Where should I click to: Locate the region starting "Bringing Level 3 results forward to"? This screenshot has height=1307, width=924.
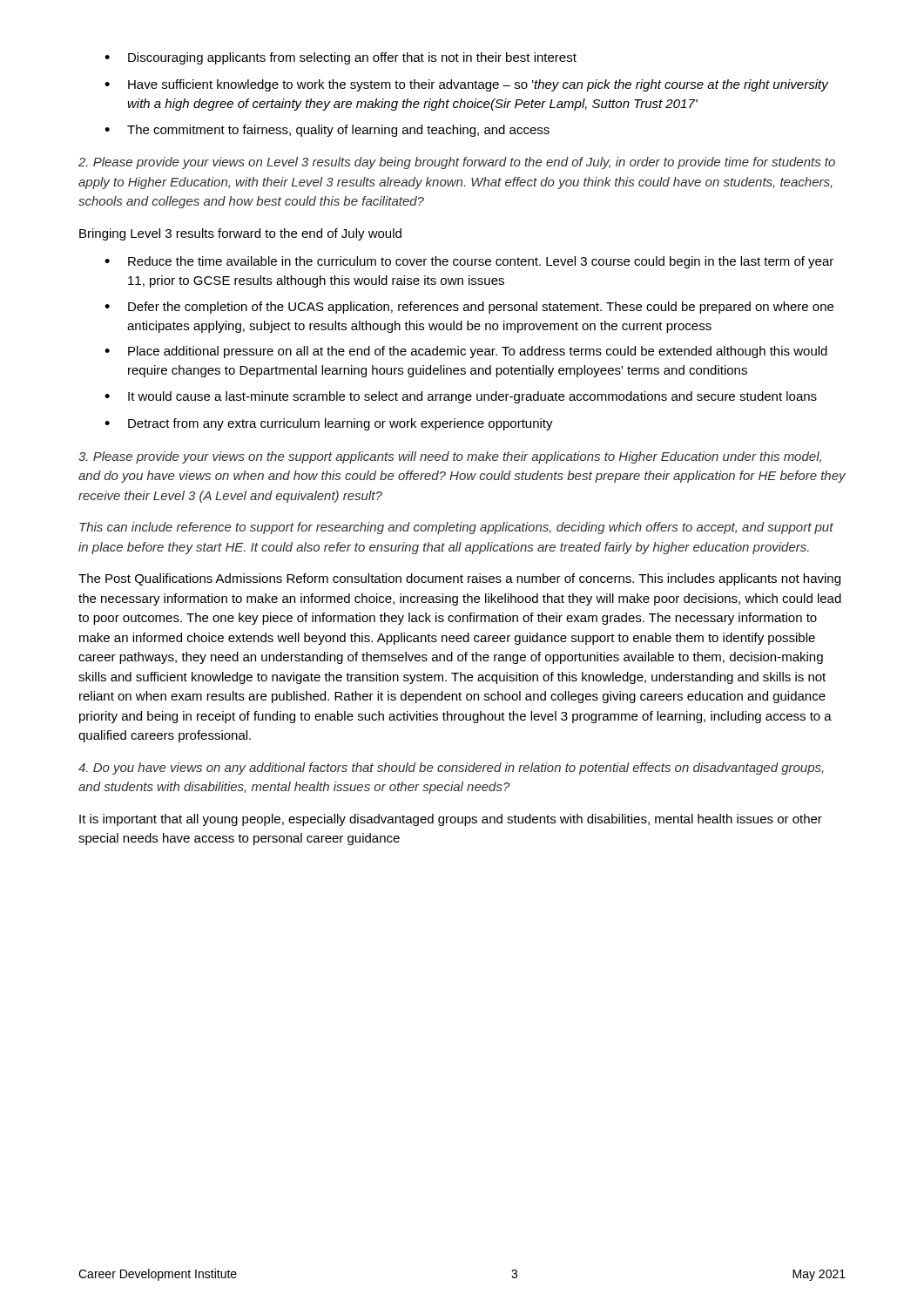pos(240,233)
